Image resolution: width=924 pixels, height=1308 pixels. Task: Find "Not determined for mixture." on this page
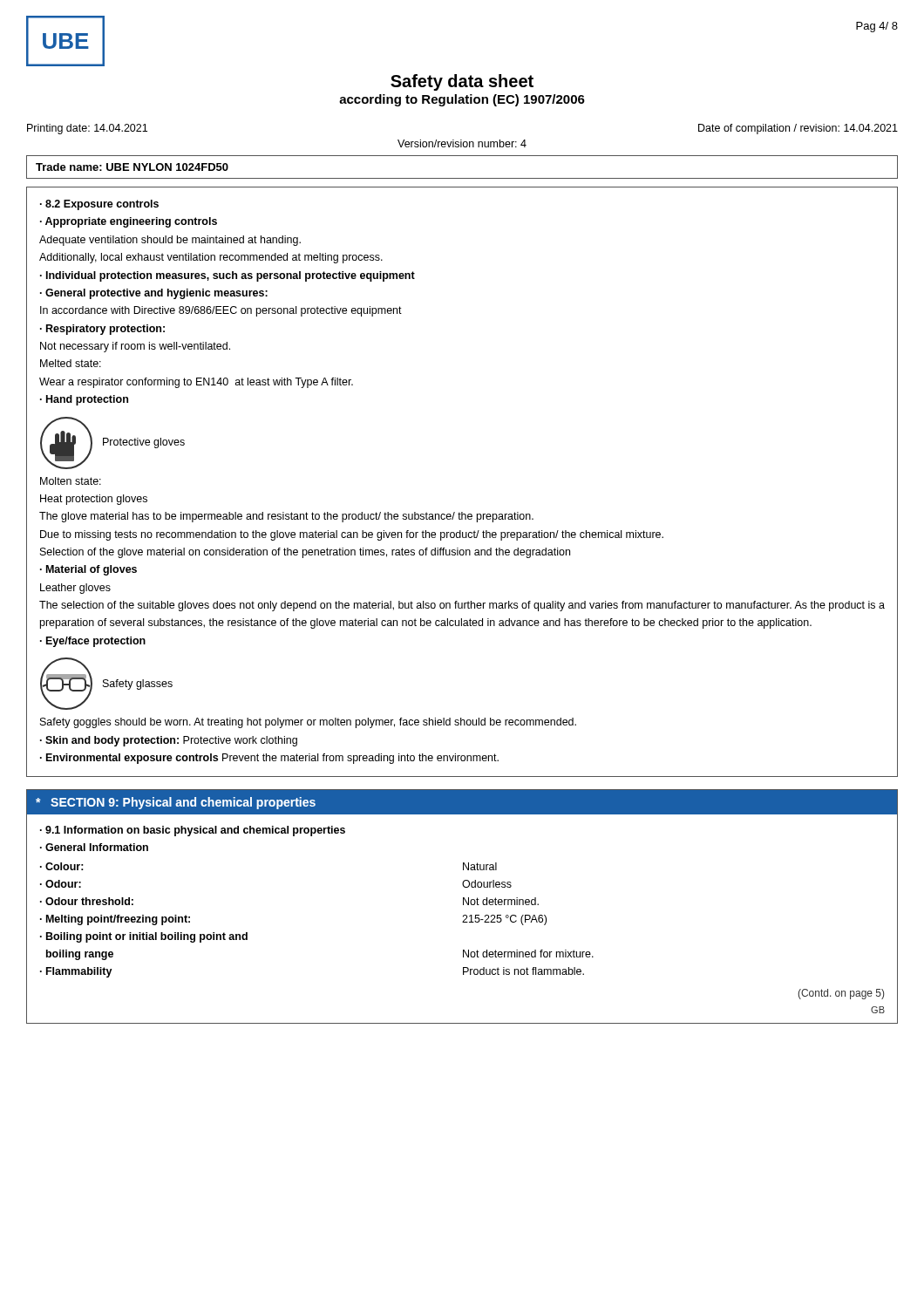click(528, 954)
